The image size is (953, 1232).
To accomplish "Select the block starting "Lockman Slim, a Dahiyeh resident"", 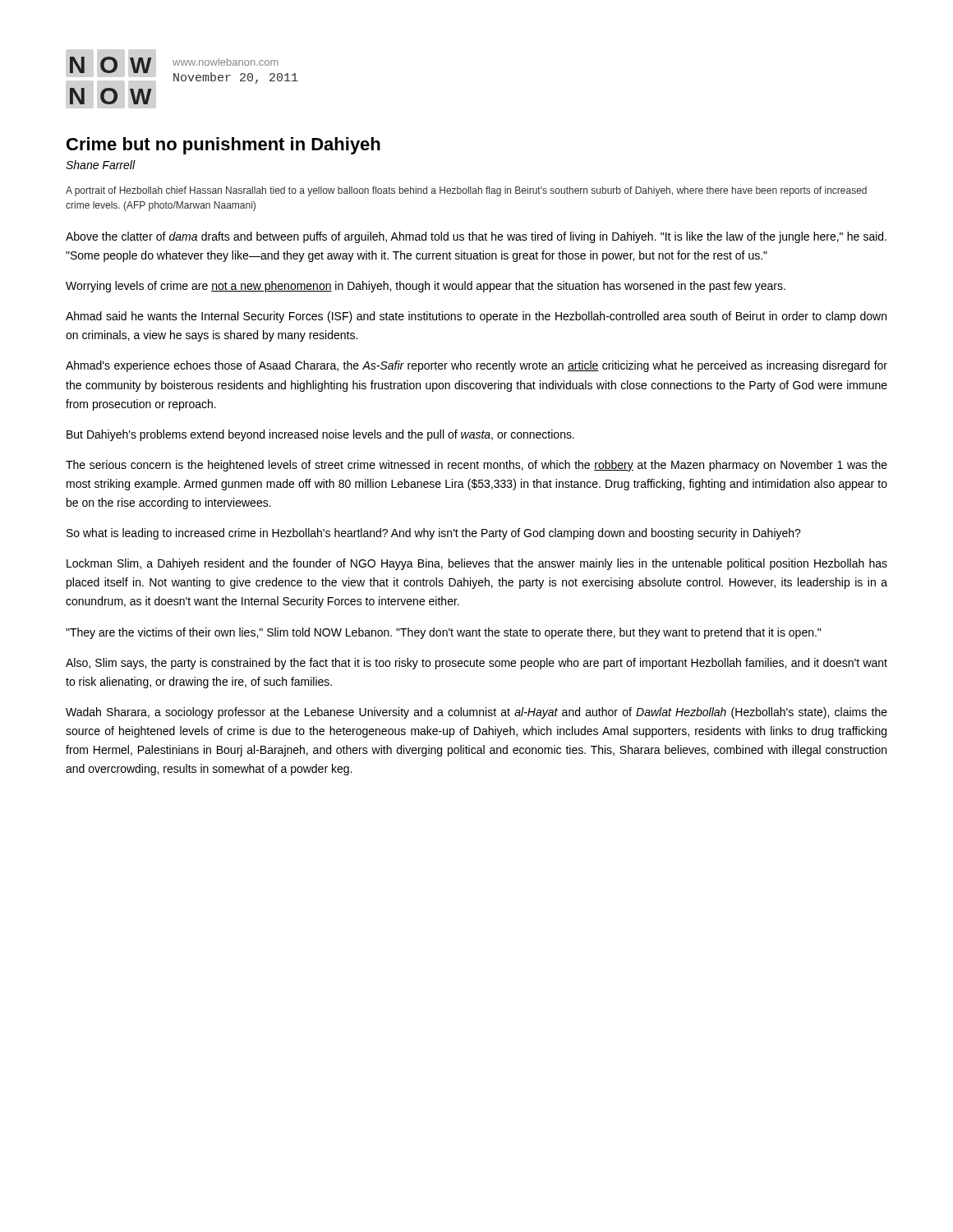I will (x=476, y=583).
